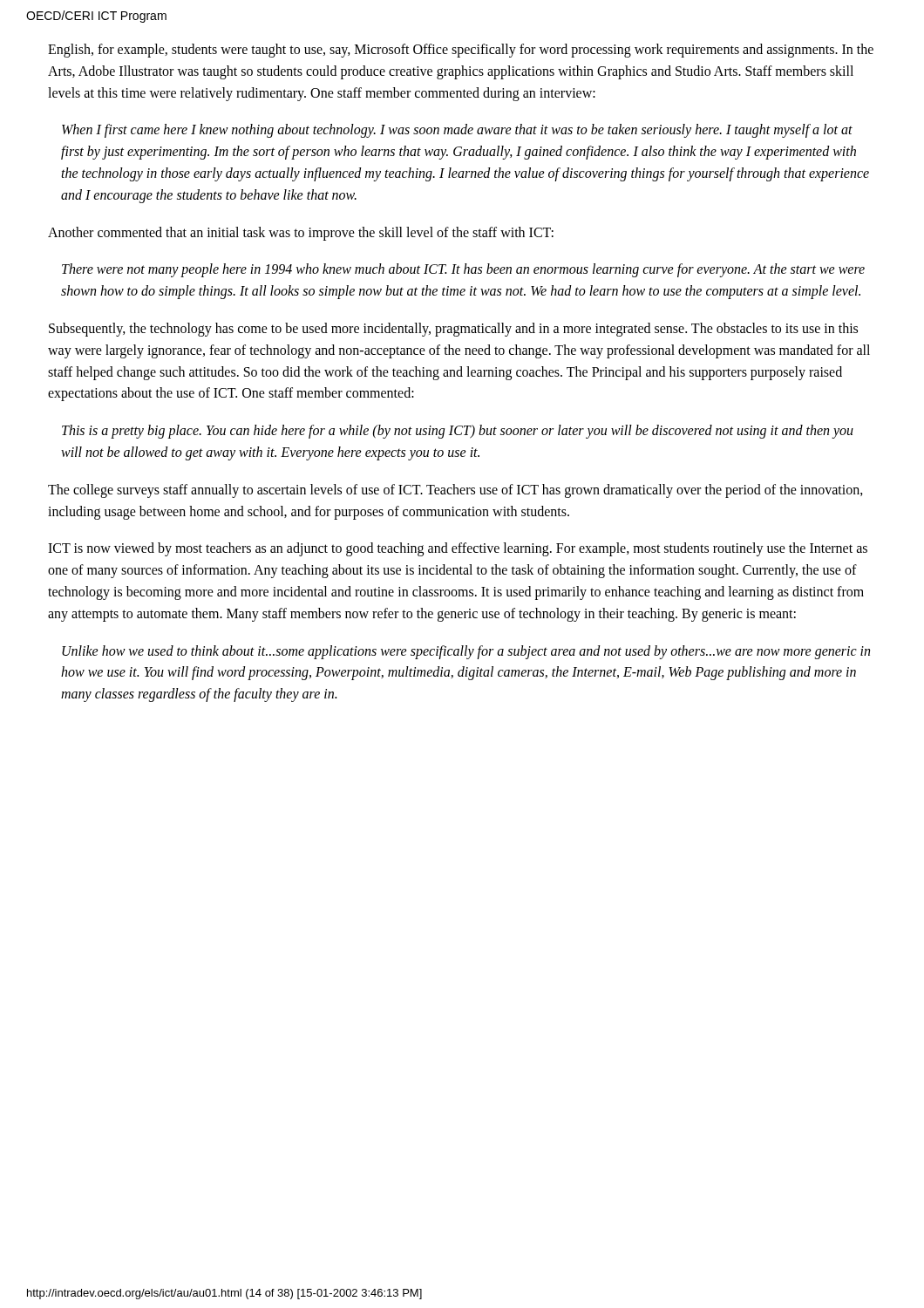924x1308 pixels.
Task: Click the passage that begins "Subsequently, the technology"
Action: pyautogui.click(x=459, y=361)
